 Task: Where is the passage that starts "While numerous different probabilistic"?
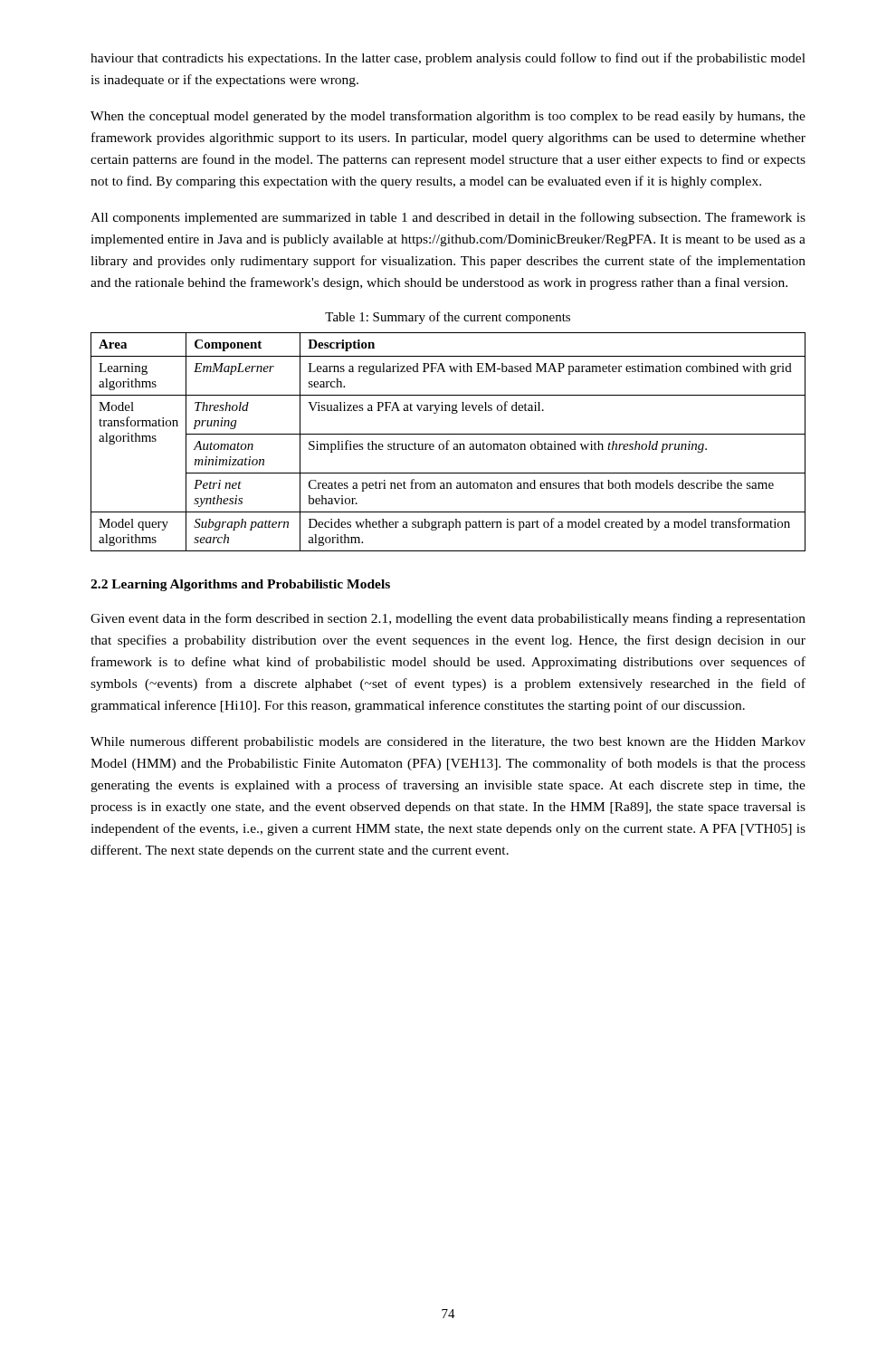point(448,796)
